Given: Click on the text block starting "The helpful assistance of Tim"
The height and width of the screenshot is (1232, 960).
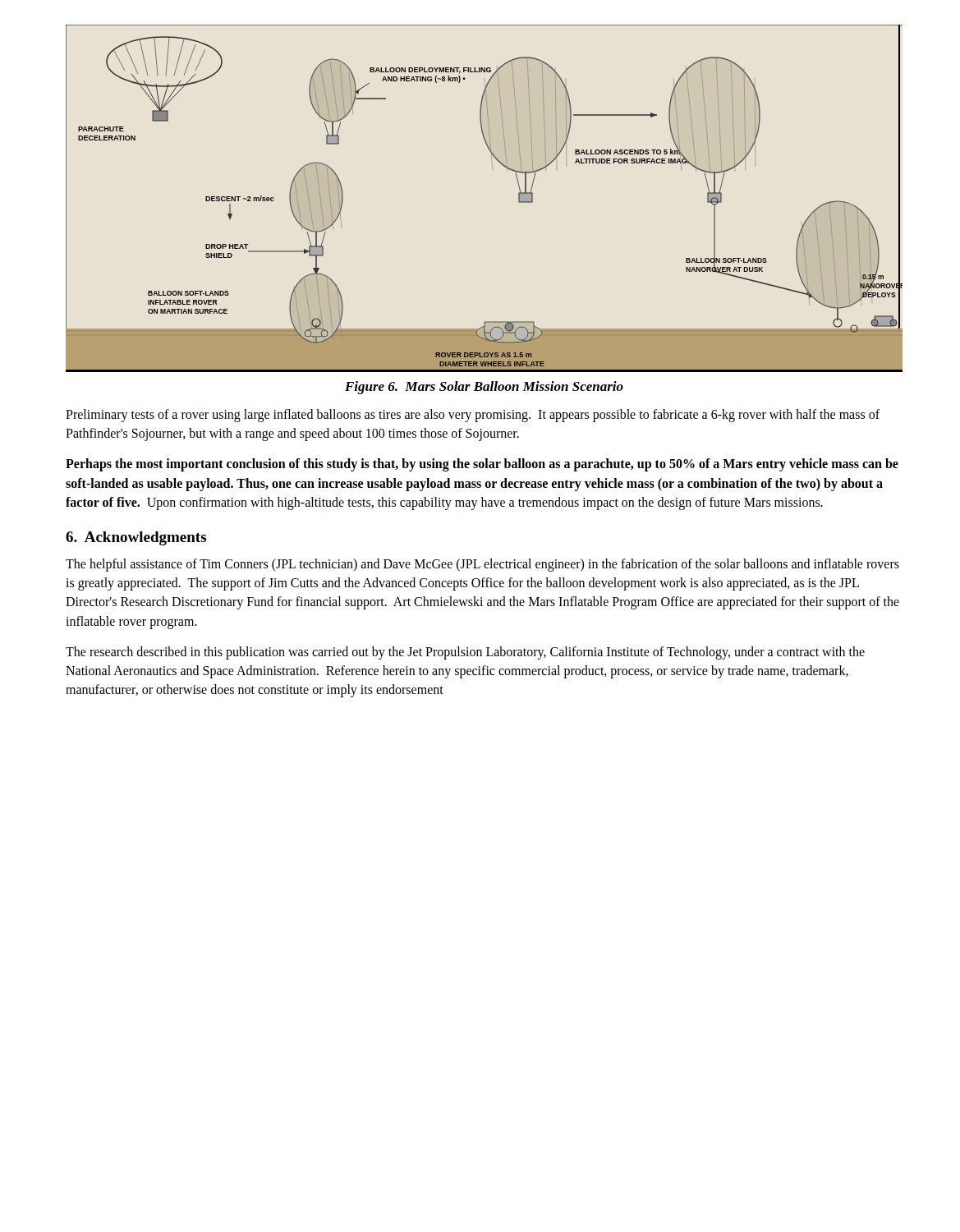Looking at the screenshot, I should coord(482,592).
